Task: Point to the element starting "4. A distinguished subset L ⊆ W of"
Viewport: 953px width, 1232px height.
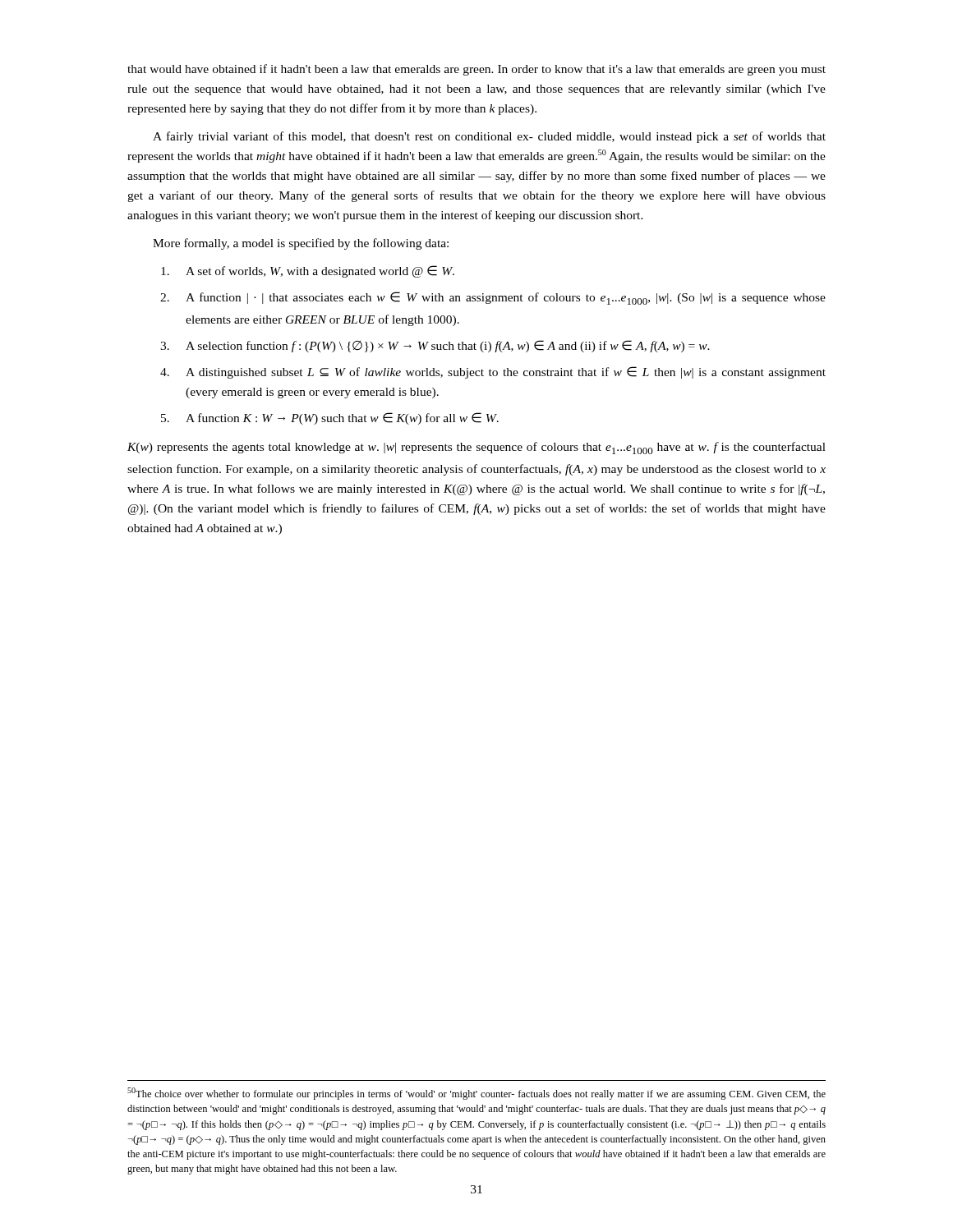Action: coord(493,382)
